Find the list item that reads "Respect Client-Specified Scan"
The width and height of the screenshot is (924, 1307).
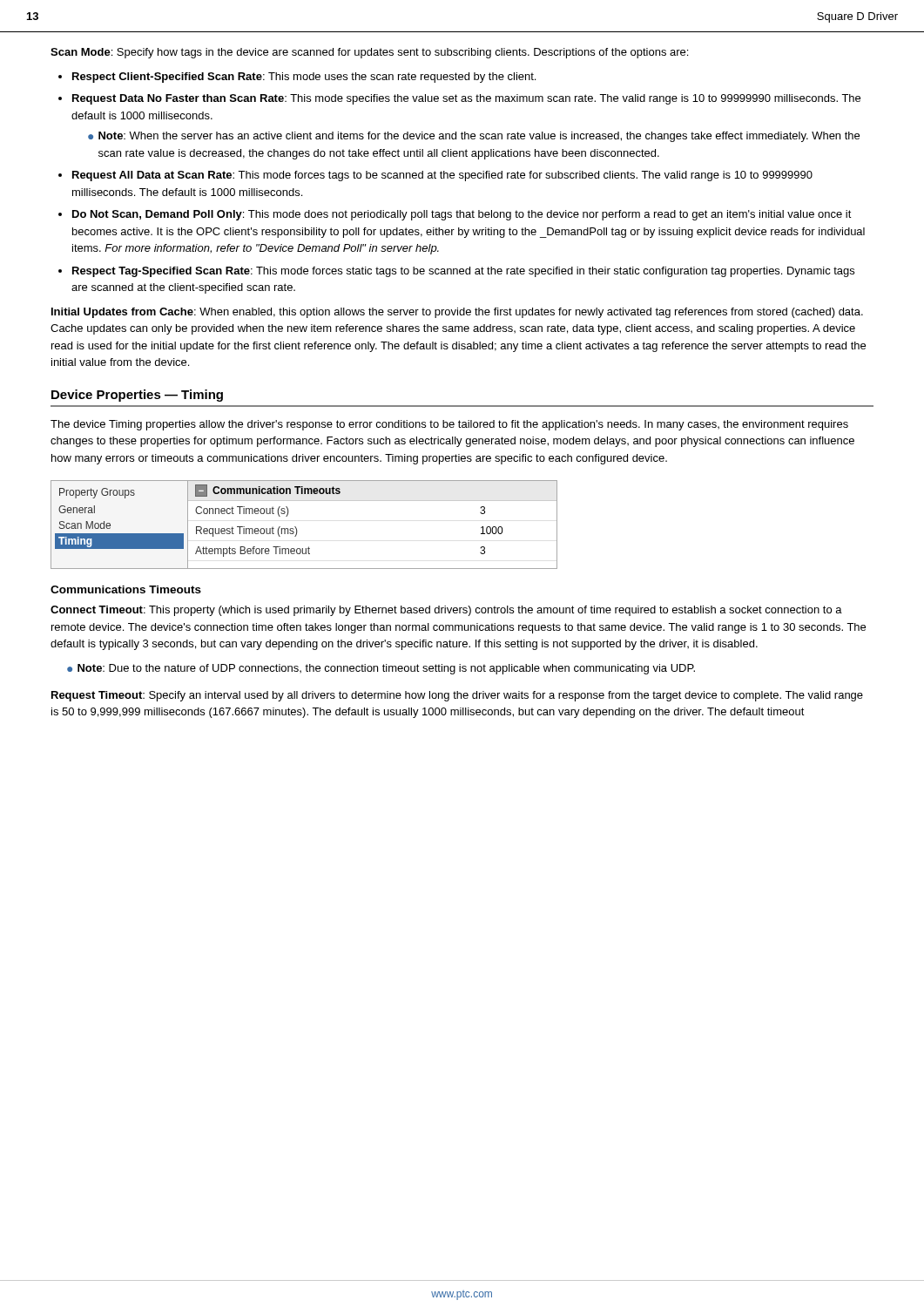pyautogui.click(x=304, y=76)
